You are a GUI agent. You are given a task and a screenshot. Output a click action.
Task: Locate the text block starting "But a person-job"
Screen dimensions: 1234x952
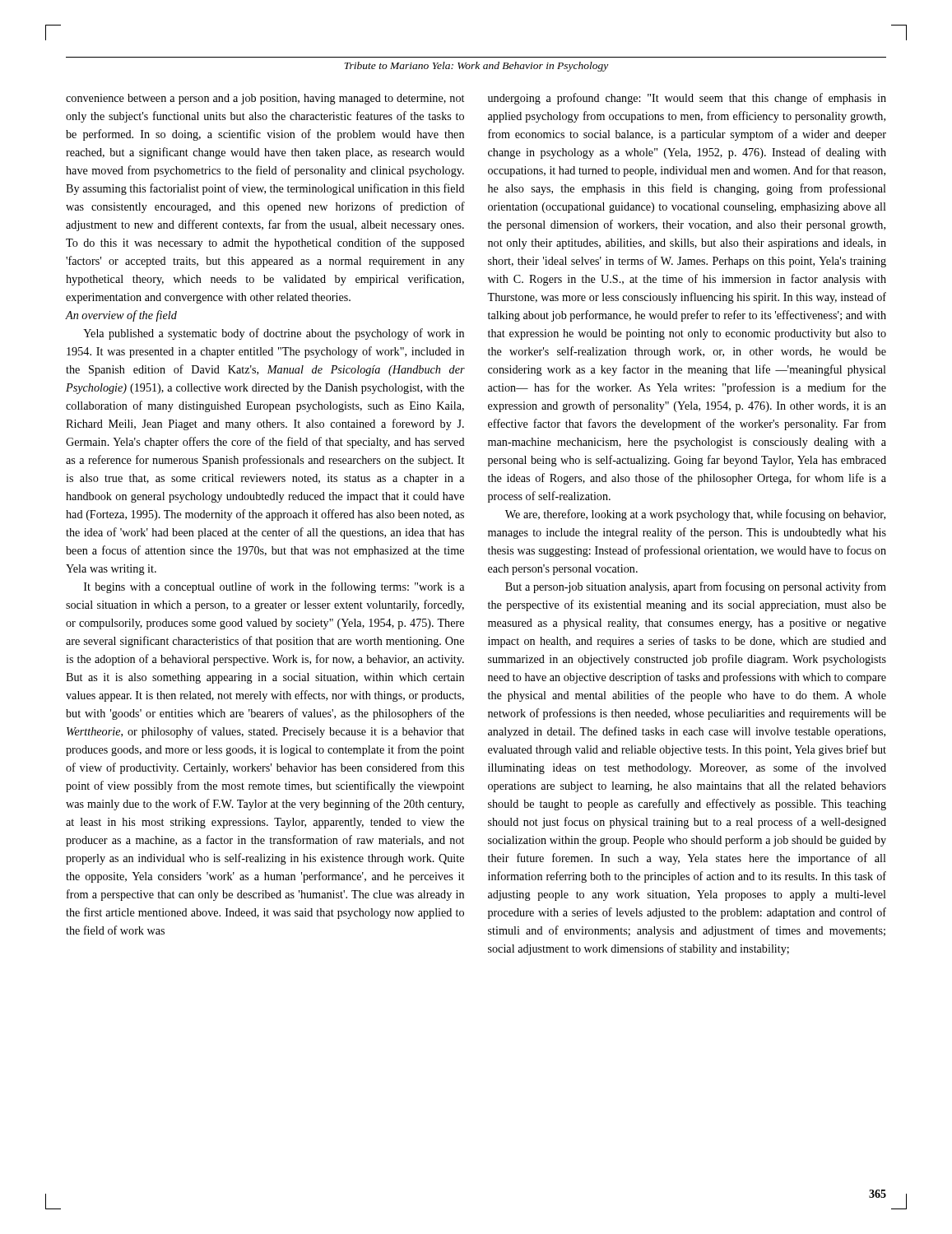click(x=687, y=768)
